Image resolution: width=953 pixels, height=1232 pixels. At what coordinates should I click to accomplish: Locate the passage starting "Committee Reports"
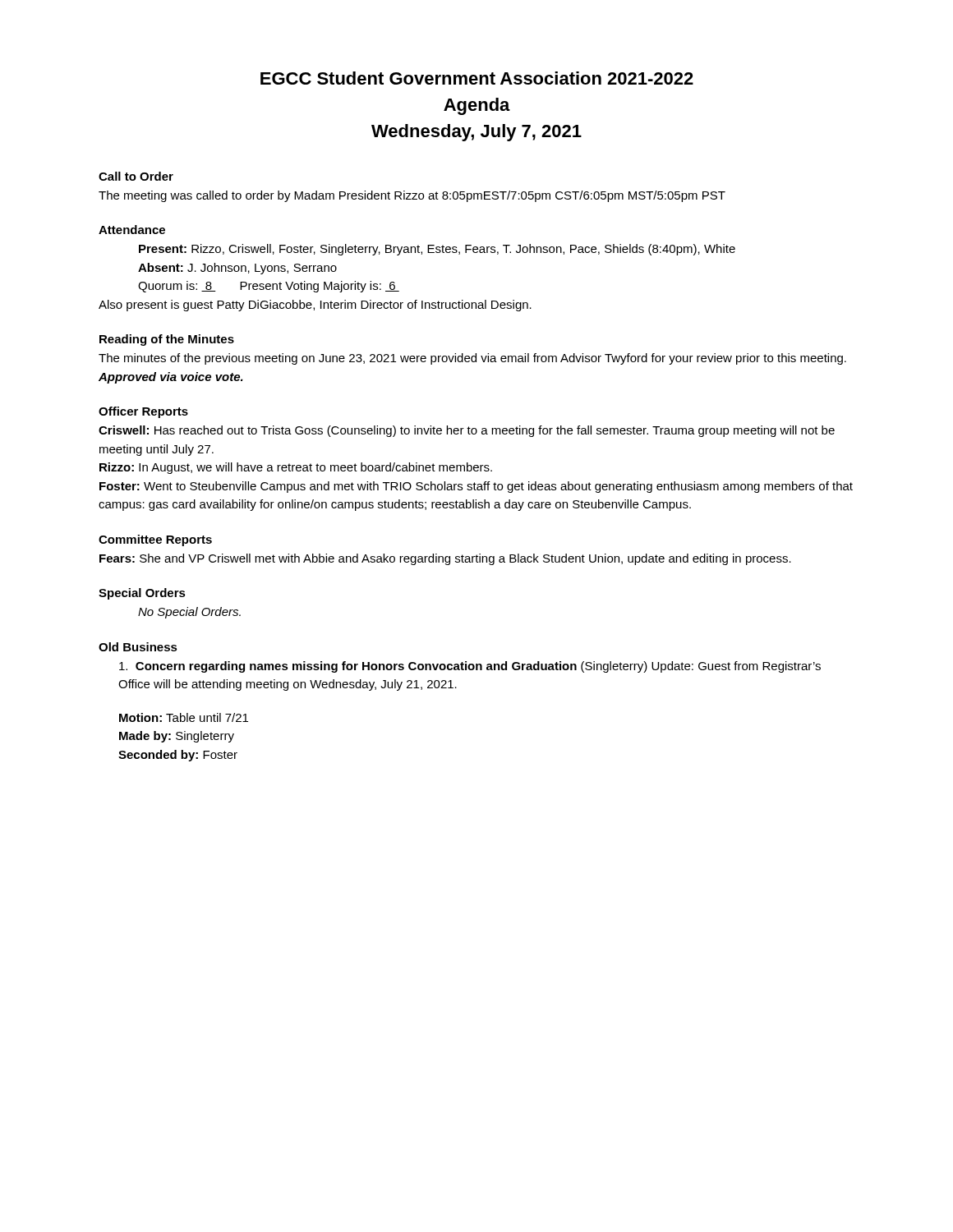tap(155, 539)
